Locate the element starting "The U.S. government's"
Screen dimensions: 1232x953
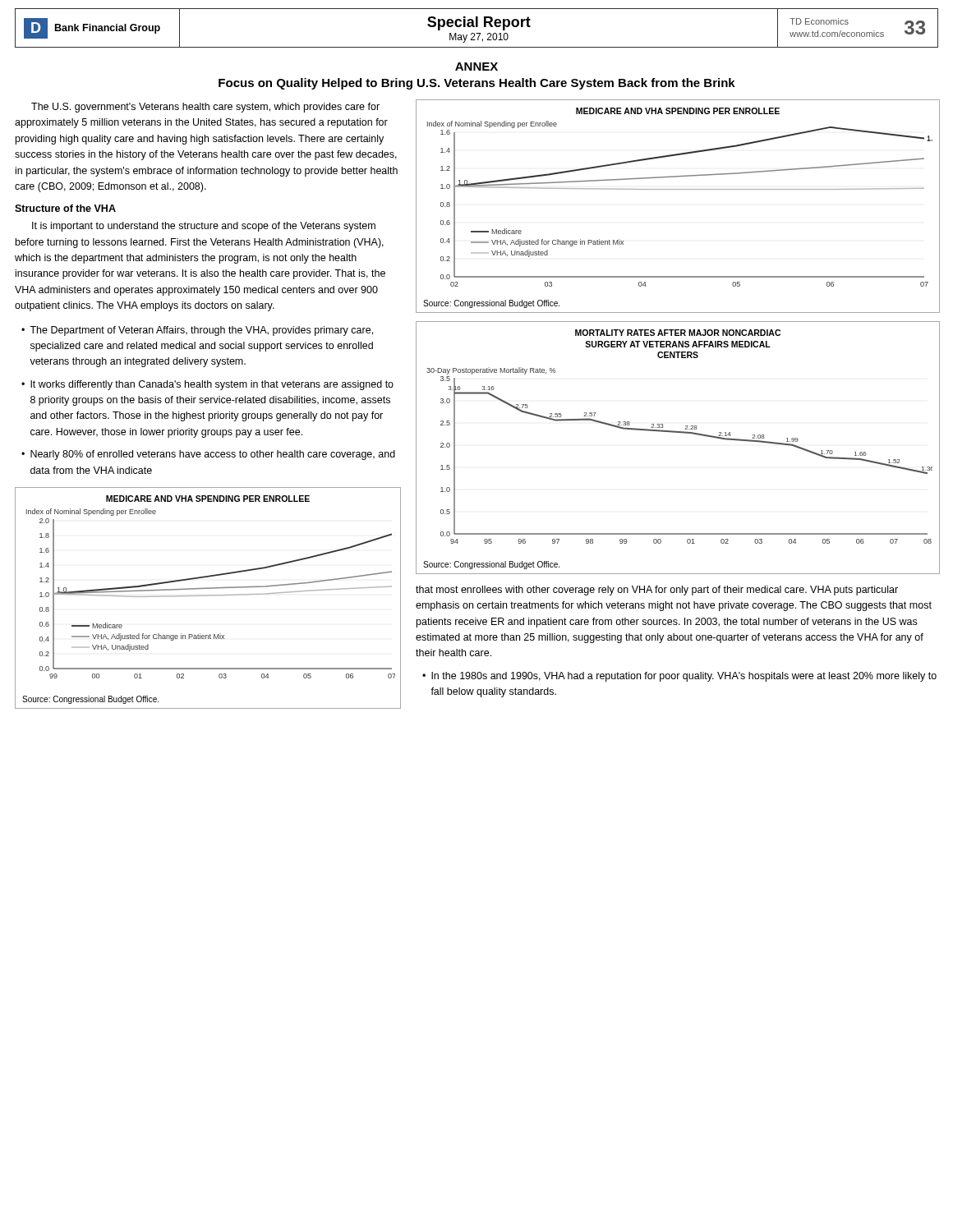click(x=206, y=147)
